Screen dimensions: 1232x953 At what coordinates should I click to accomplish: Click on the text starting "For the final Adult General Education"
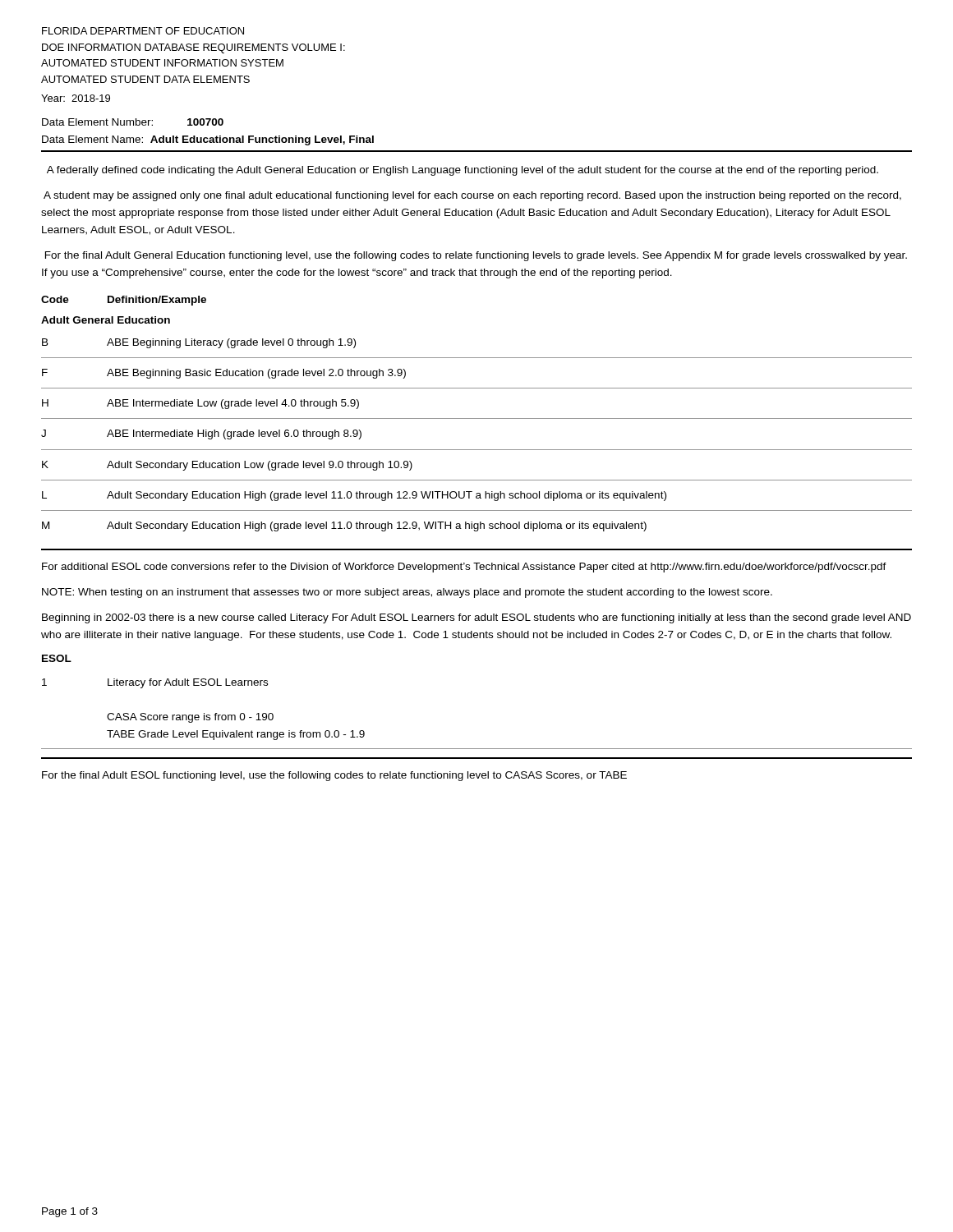tap(476, 263)
